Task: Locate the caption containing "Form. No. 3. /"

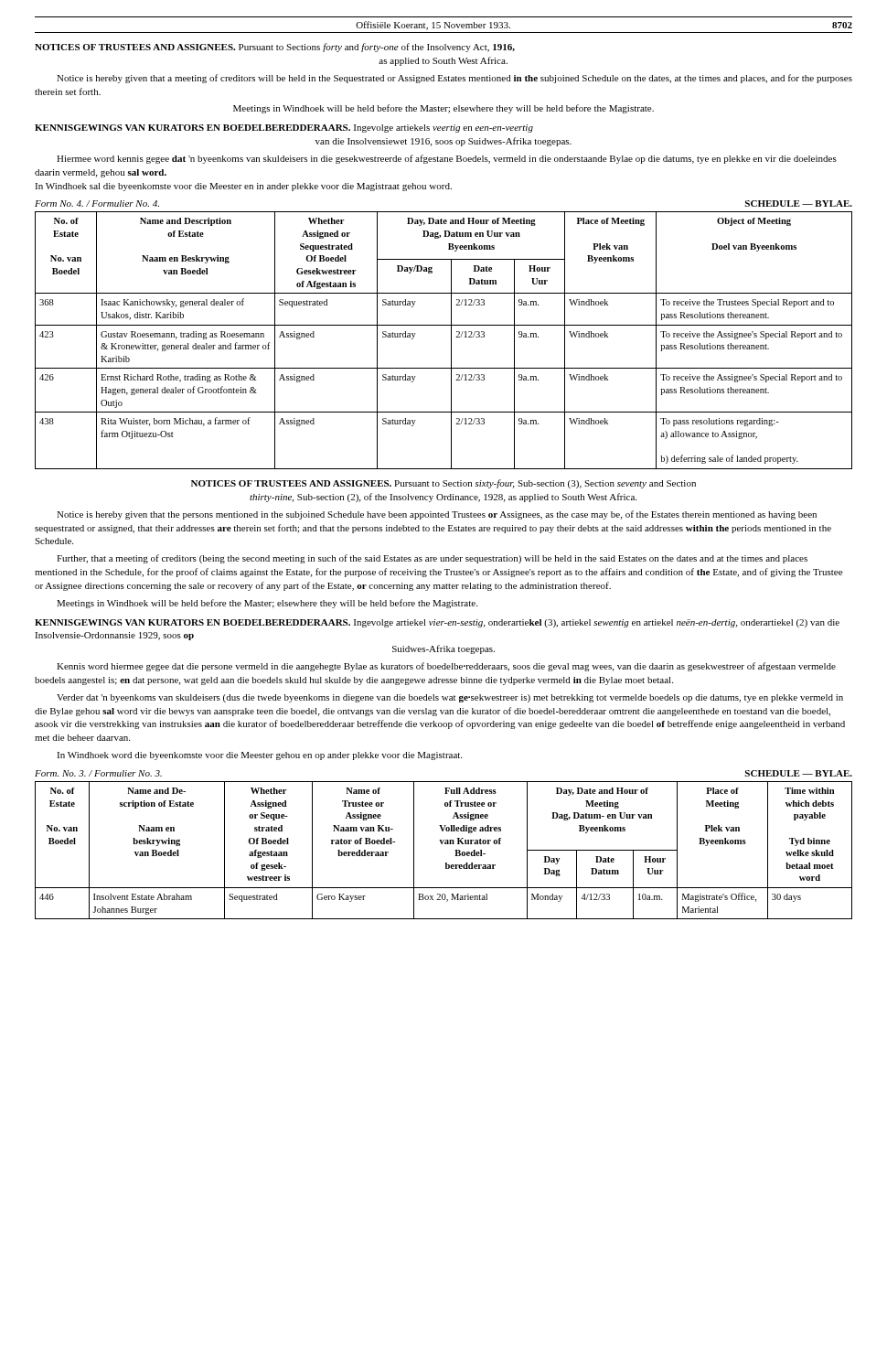Action: (444, 773)
